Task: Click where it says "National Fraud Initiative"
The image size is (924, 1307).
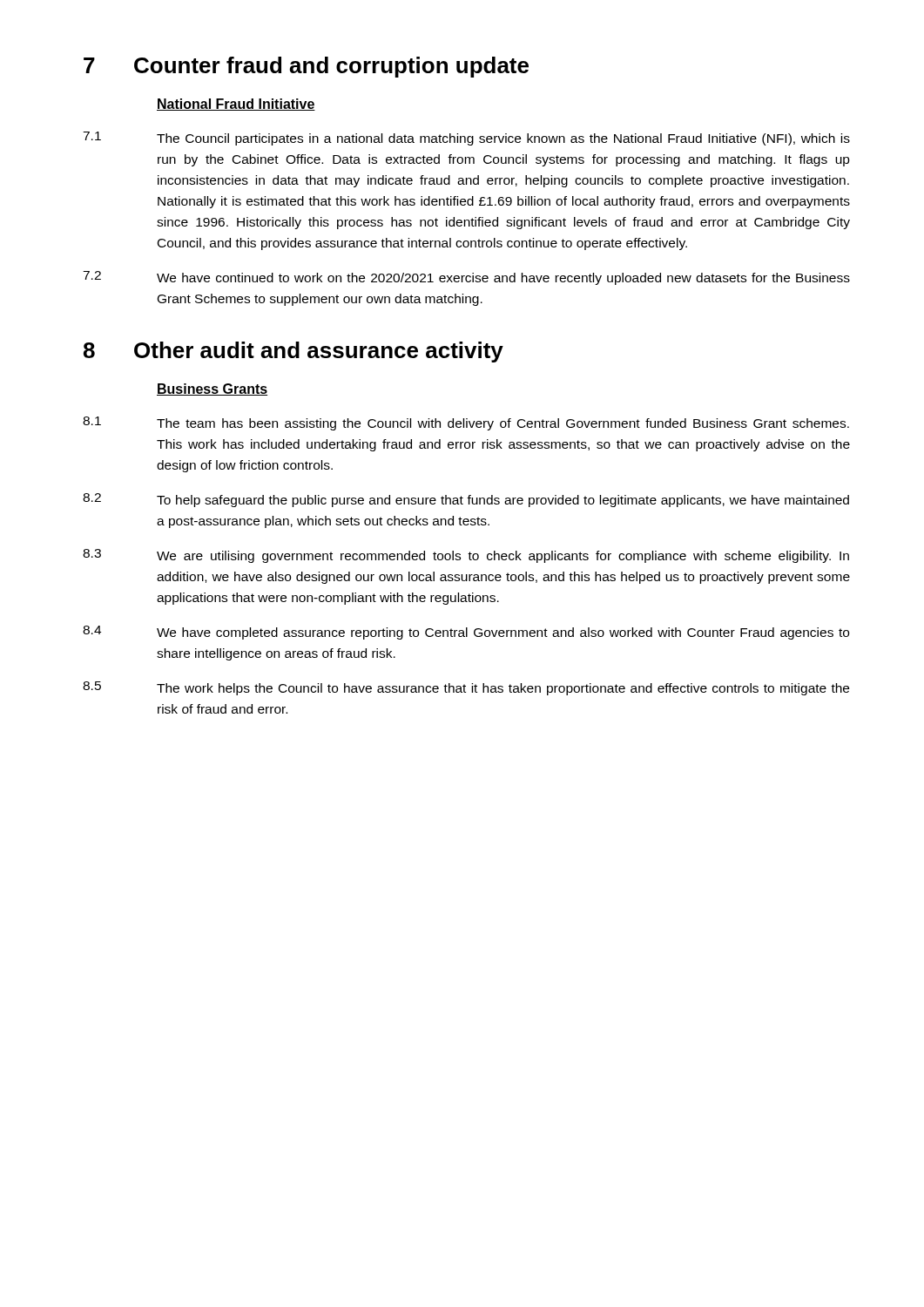Action: point(236,104)
